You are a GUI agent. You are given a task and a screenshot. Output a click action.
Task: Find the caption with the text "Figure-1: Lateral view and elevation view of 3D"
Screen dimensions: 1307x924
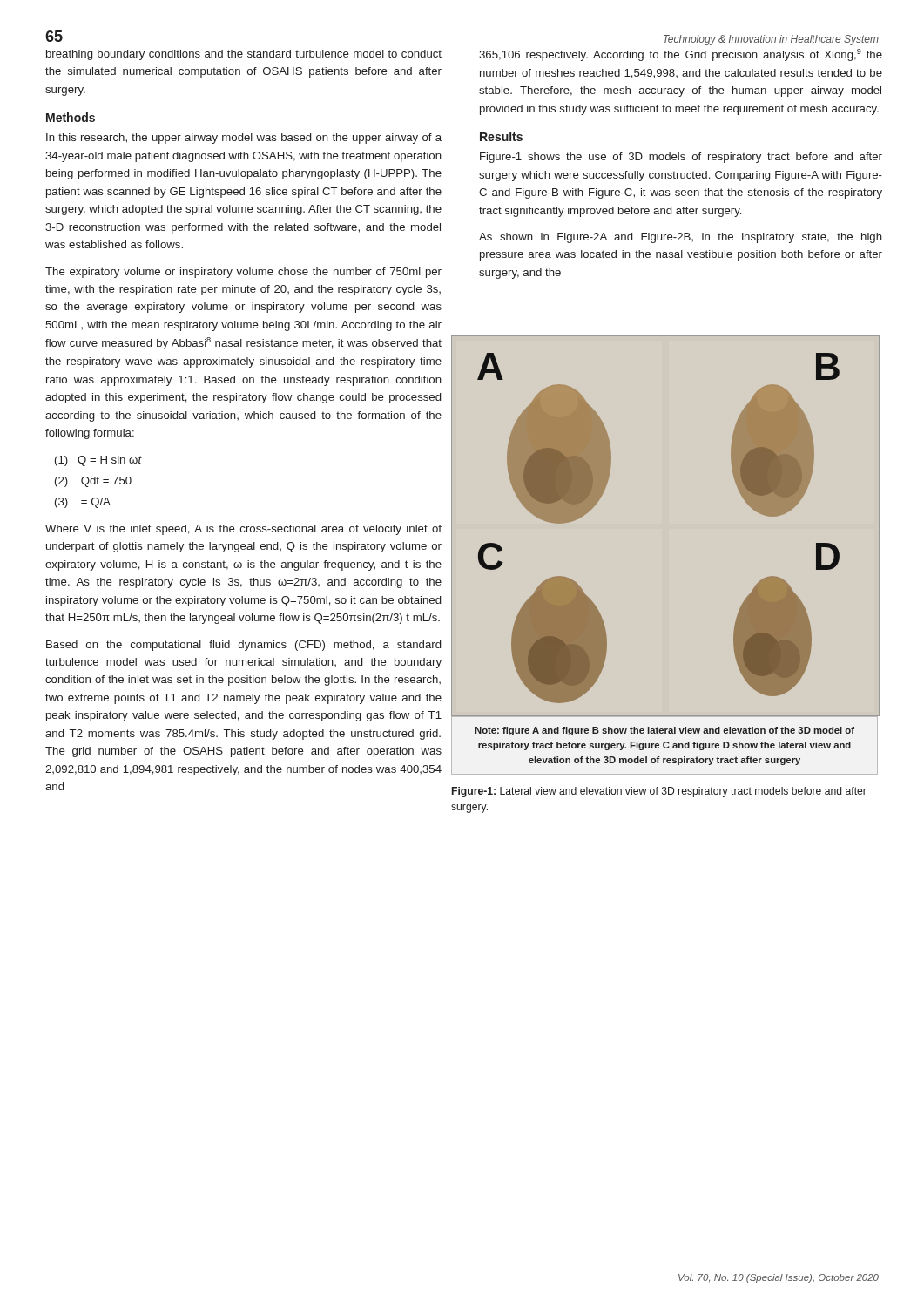coord(659,799)
